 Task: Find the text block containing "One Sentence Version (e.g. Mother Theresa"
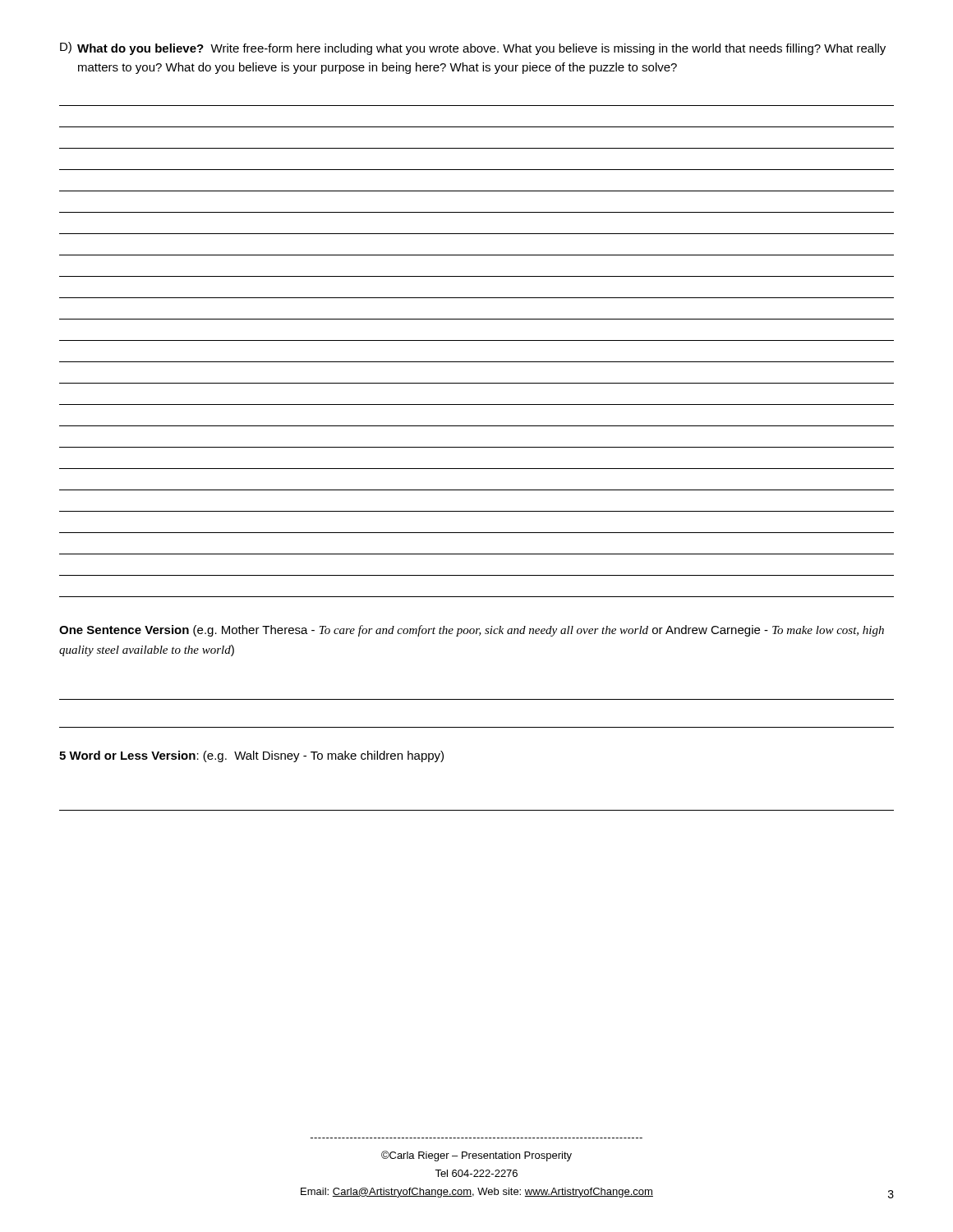pos(472,639)
